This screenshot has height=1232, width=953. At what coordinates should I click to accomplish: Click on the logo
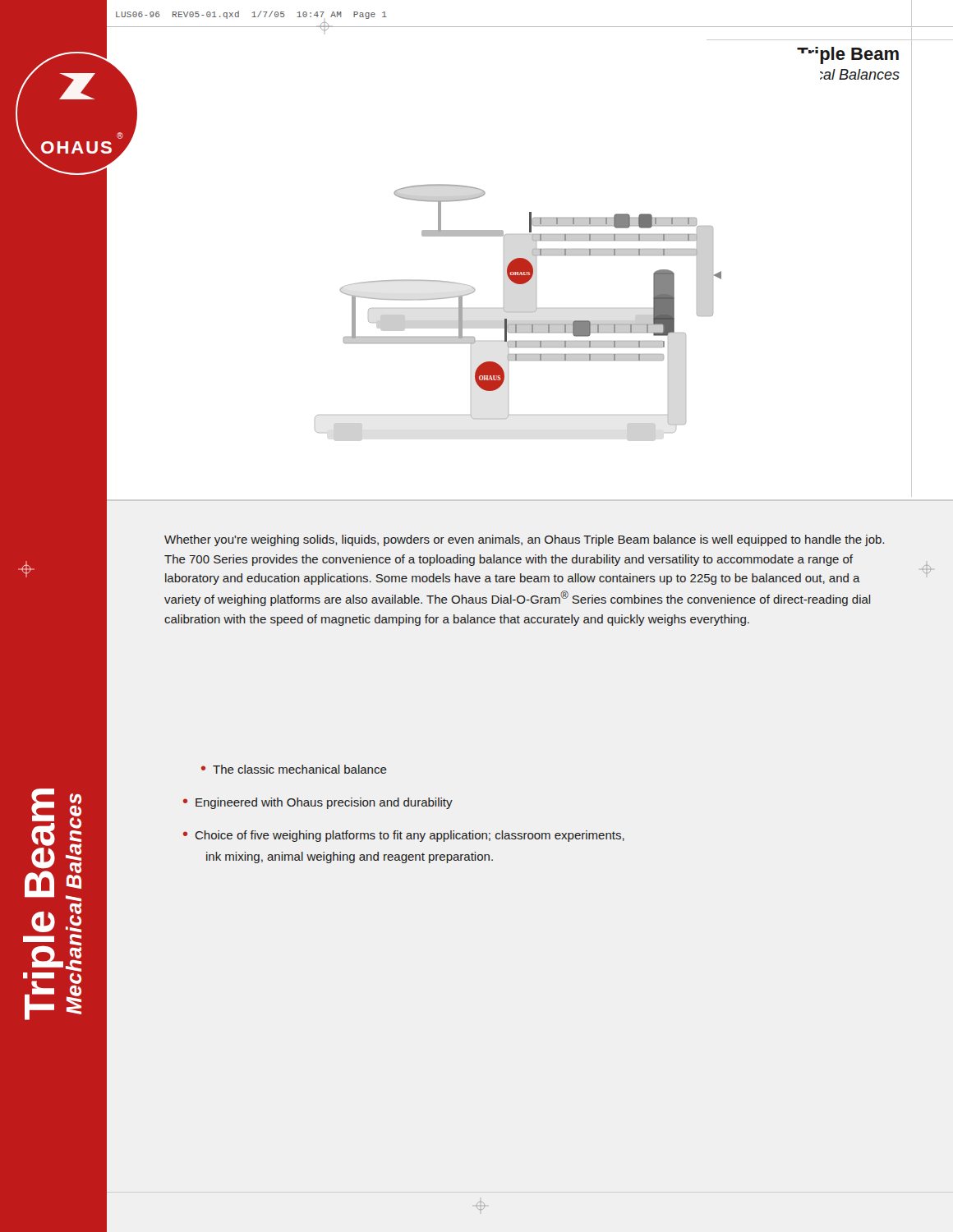[x=77, y=113]
